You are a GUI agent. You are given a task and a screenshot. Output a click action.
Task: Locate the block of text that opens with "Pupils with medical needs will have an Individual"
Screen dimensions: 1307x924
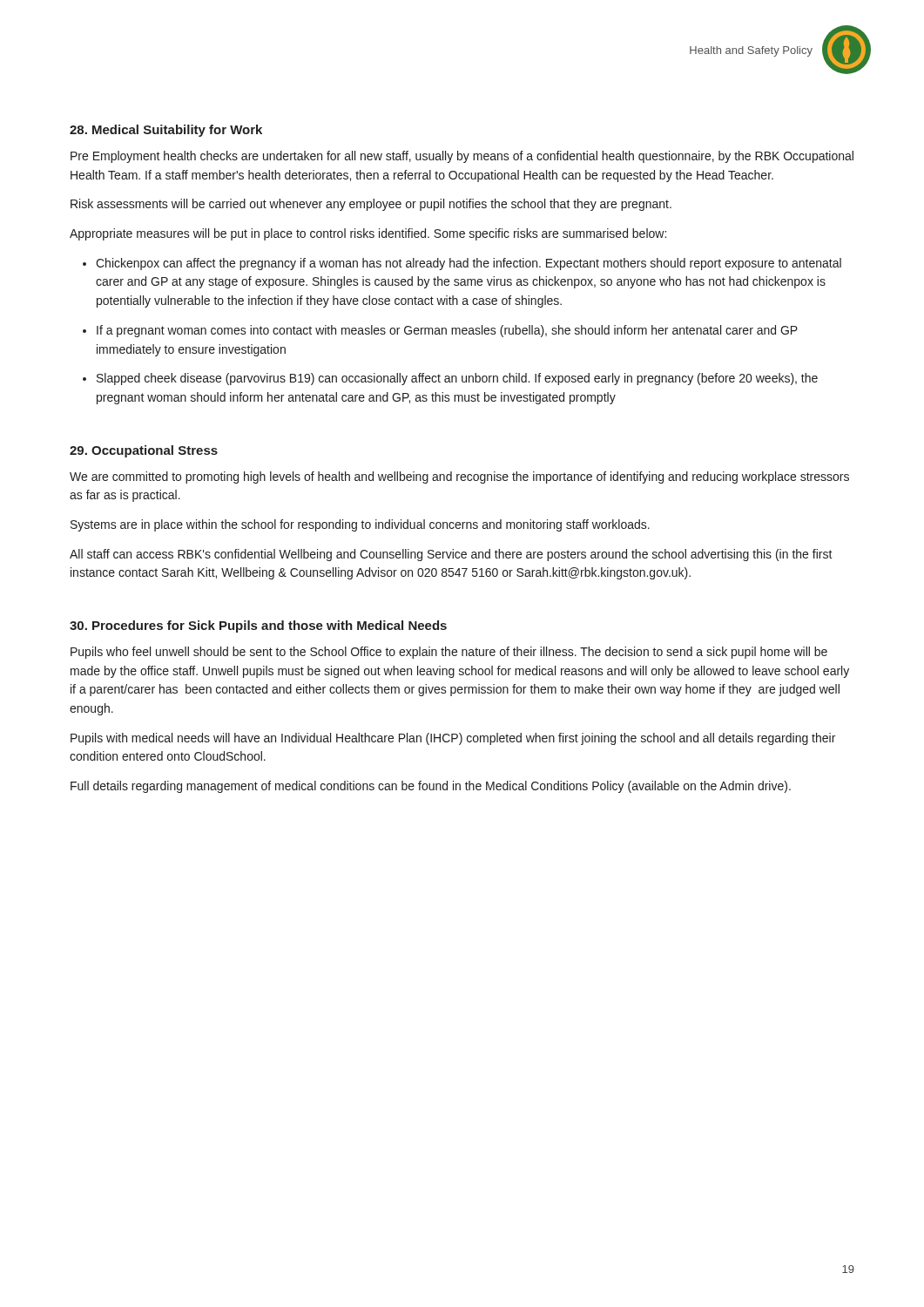[453, 747]
